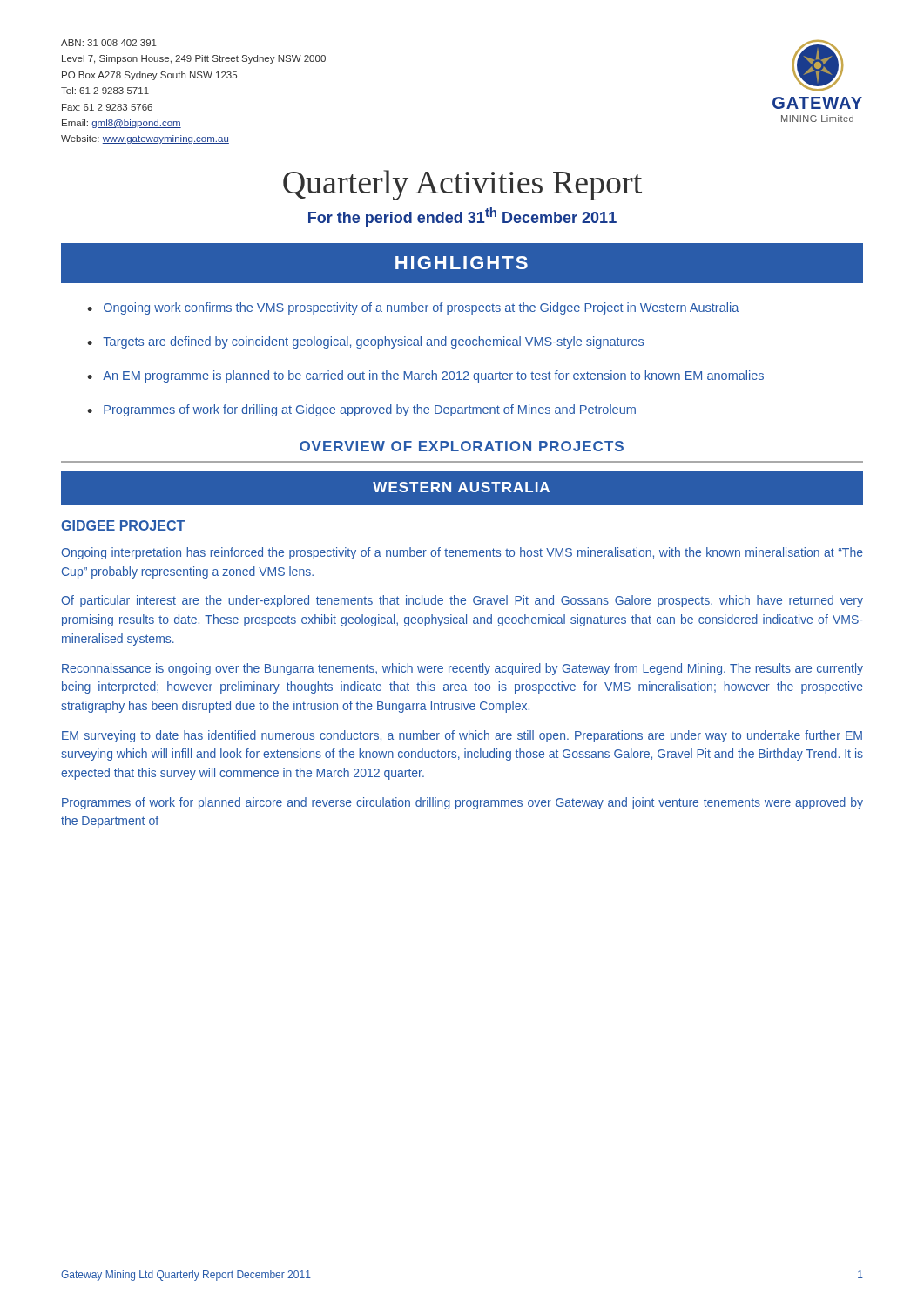Click on the text block starting "Targets are defined by"
The image size is (924, 1307).
(x=374, y=341)
